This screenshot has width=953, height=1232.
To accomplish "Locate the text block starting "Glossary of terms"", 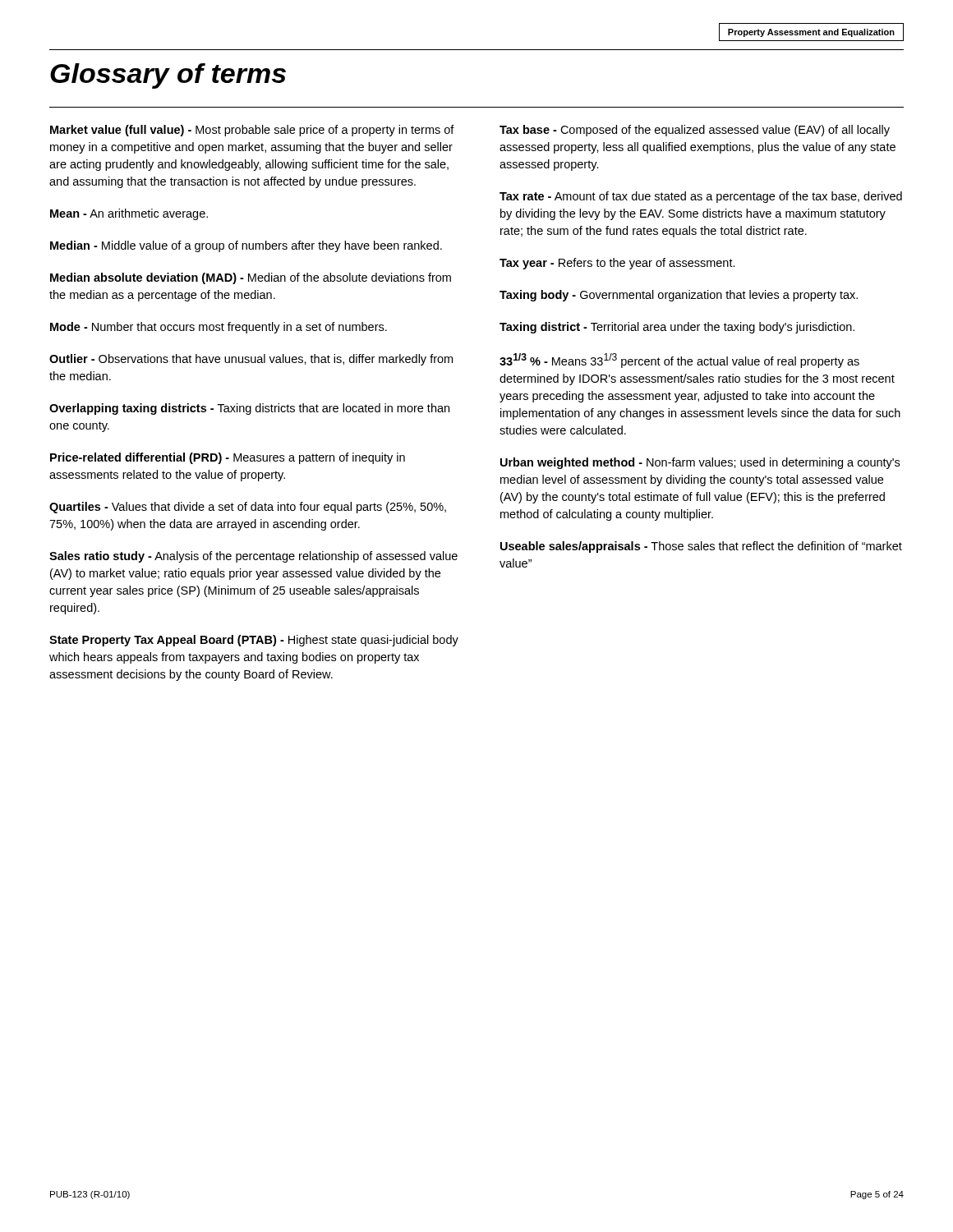I will (x=168, y=74).
